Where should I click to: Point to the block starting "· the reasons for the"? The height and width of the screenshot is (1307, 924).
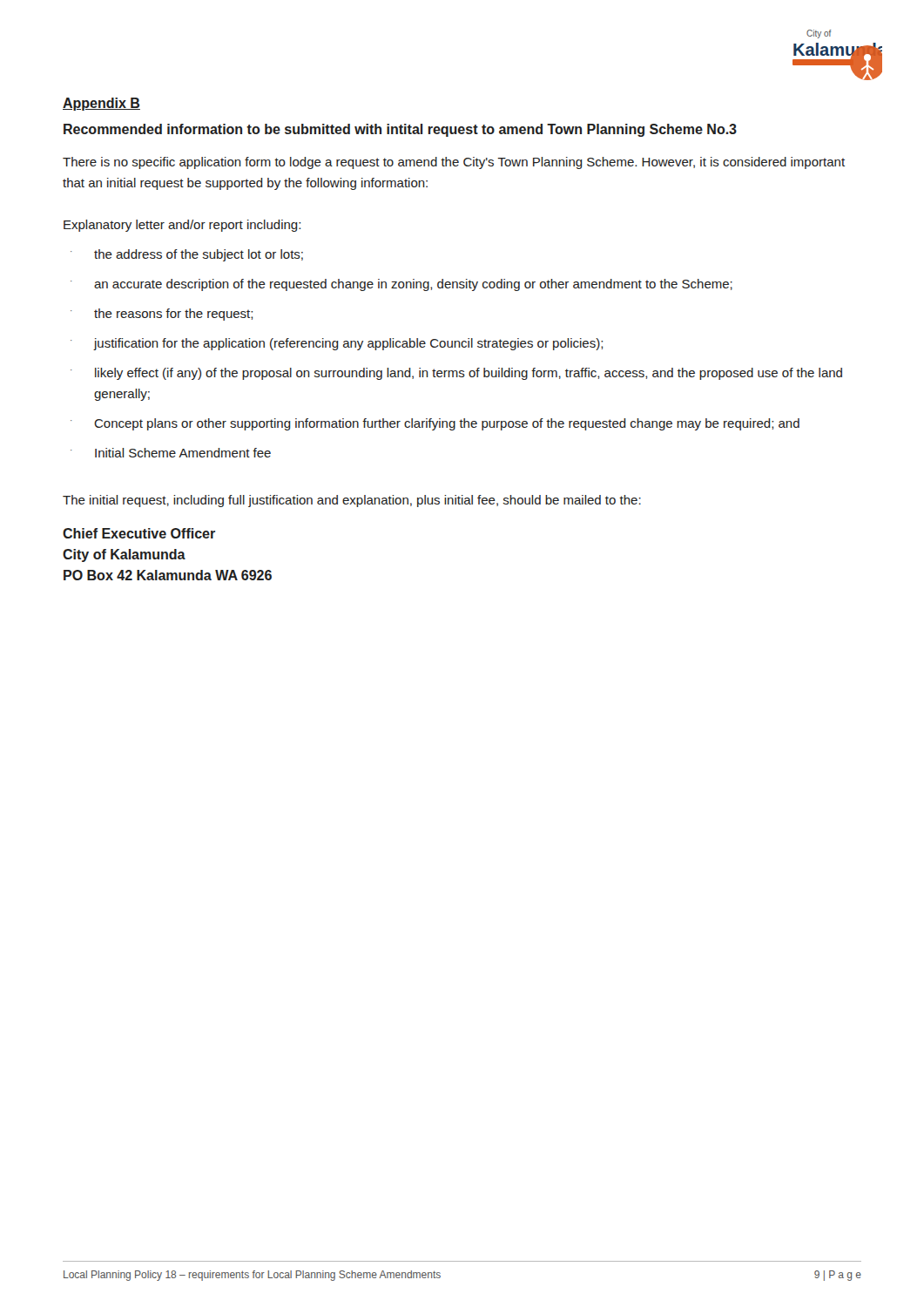tap(162, 315)
